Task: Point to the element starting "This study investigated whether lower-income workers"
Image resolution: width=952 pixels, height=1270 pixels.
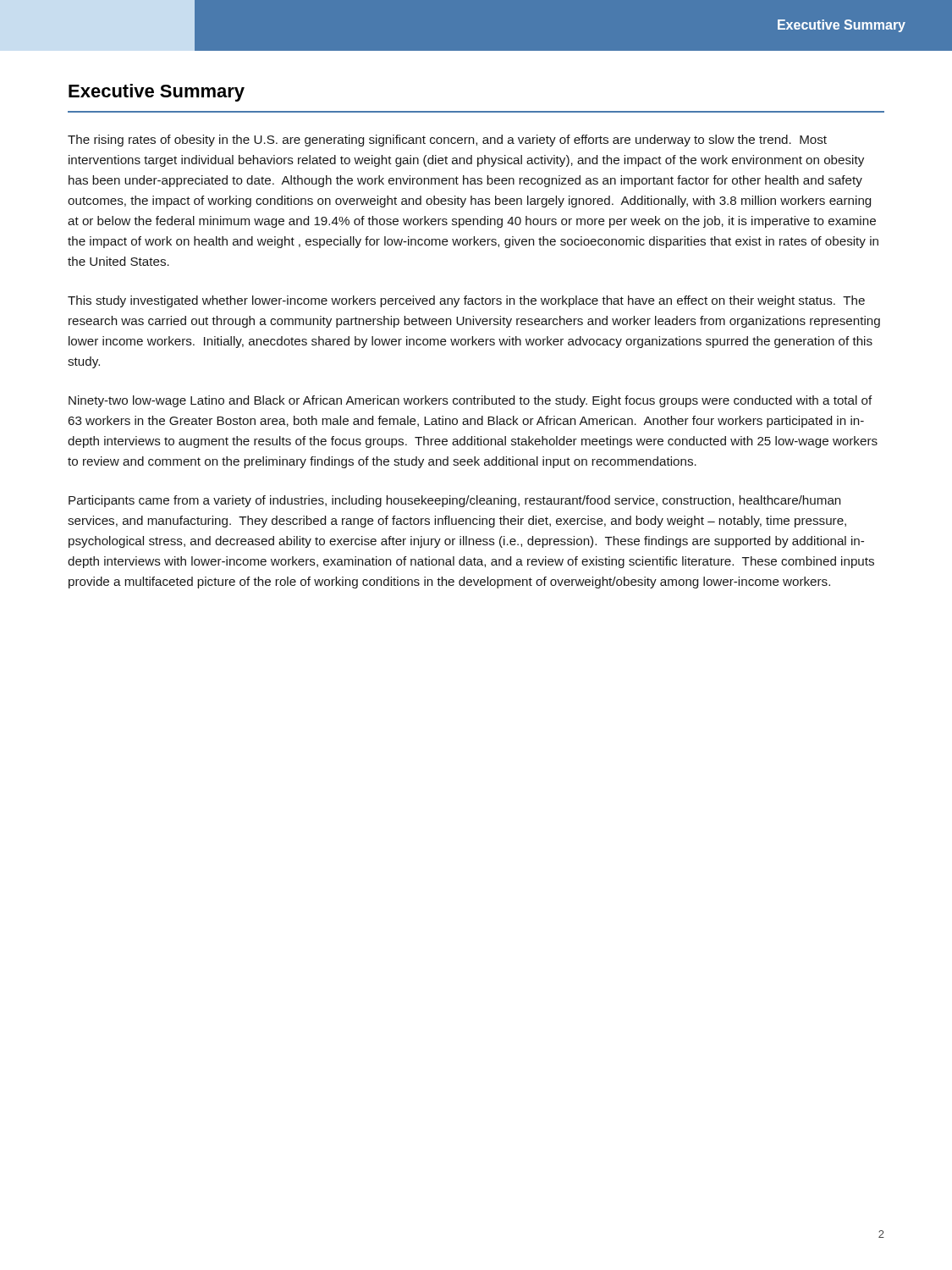Action: coord(474,331)
